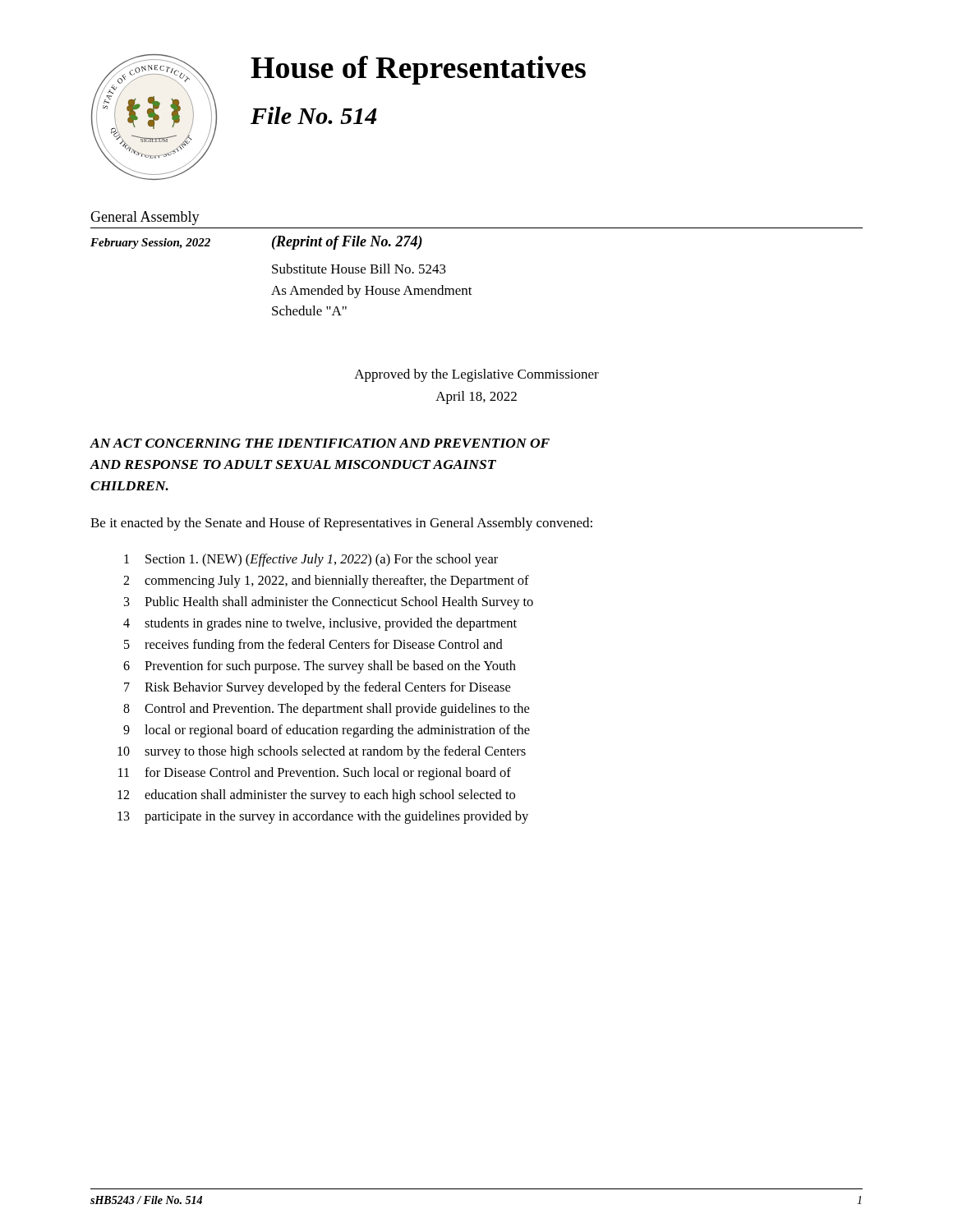Select the list item that reads "2 commencing July"
Viewport: 953px width, 1232px height.
[x=476, y=581]
